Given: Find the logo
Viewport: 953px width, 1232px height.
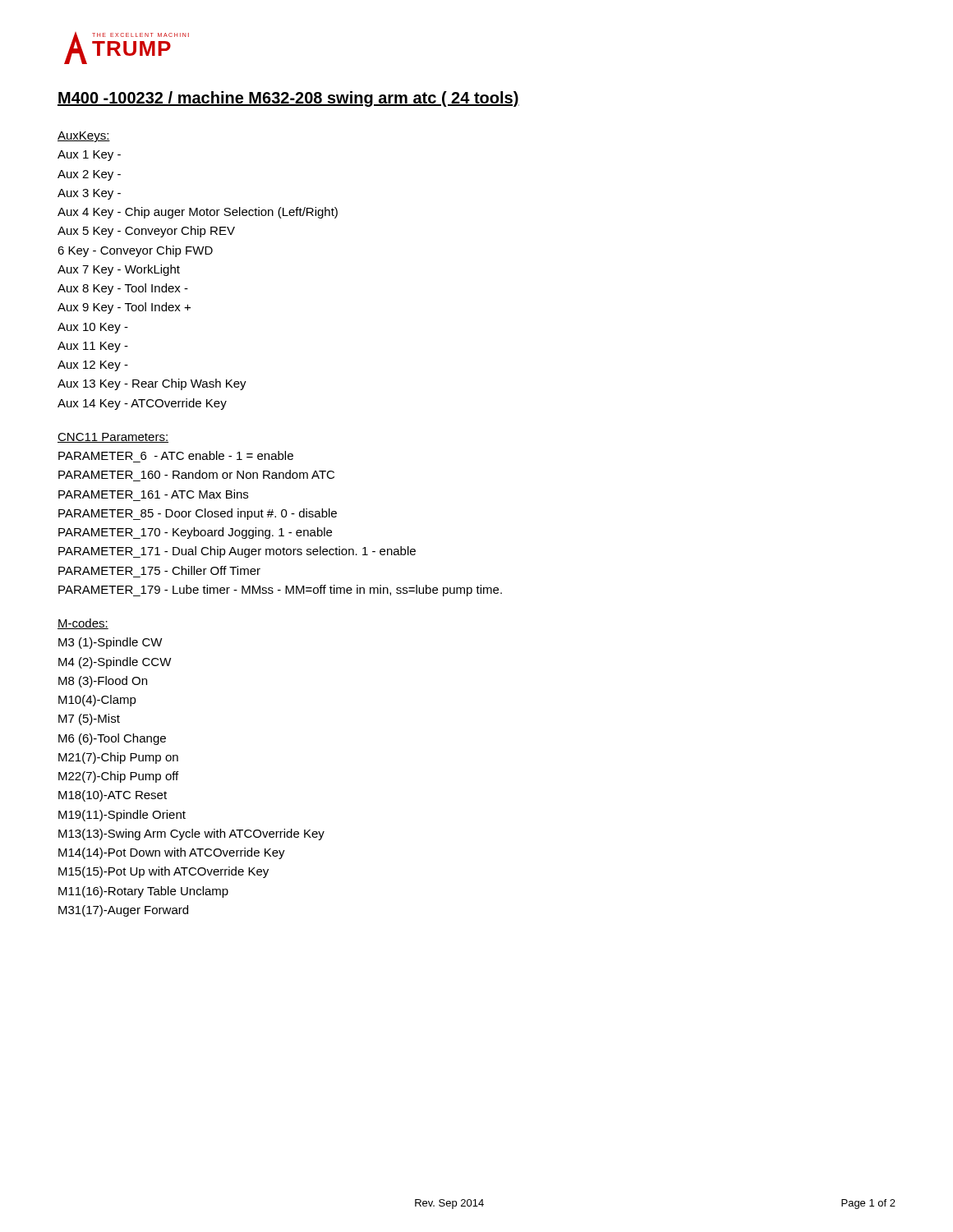Looking at the screenshot, I should 476,49.
